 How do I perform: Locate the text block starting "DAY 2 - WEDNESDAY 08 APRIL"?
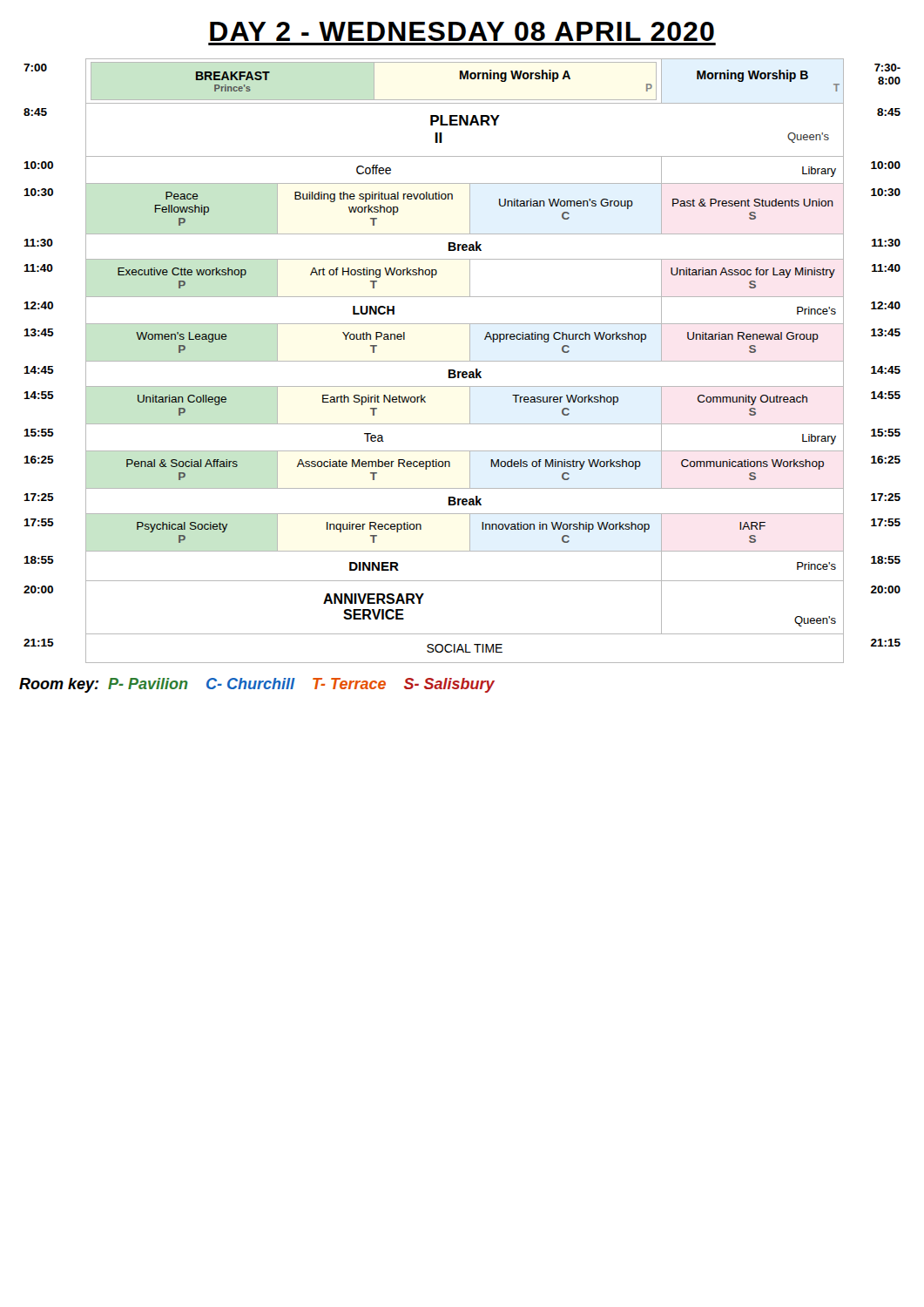tap(462, 31)
